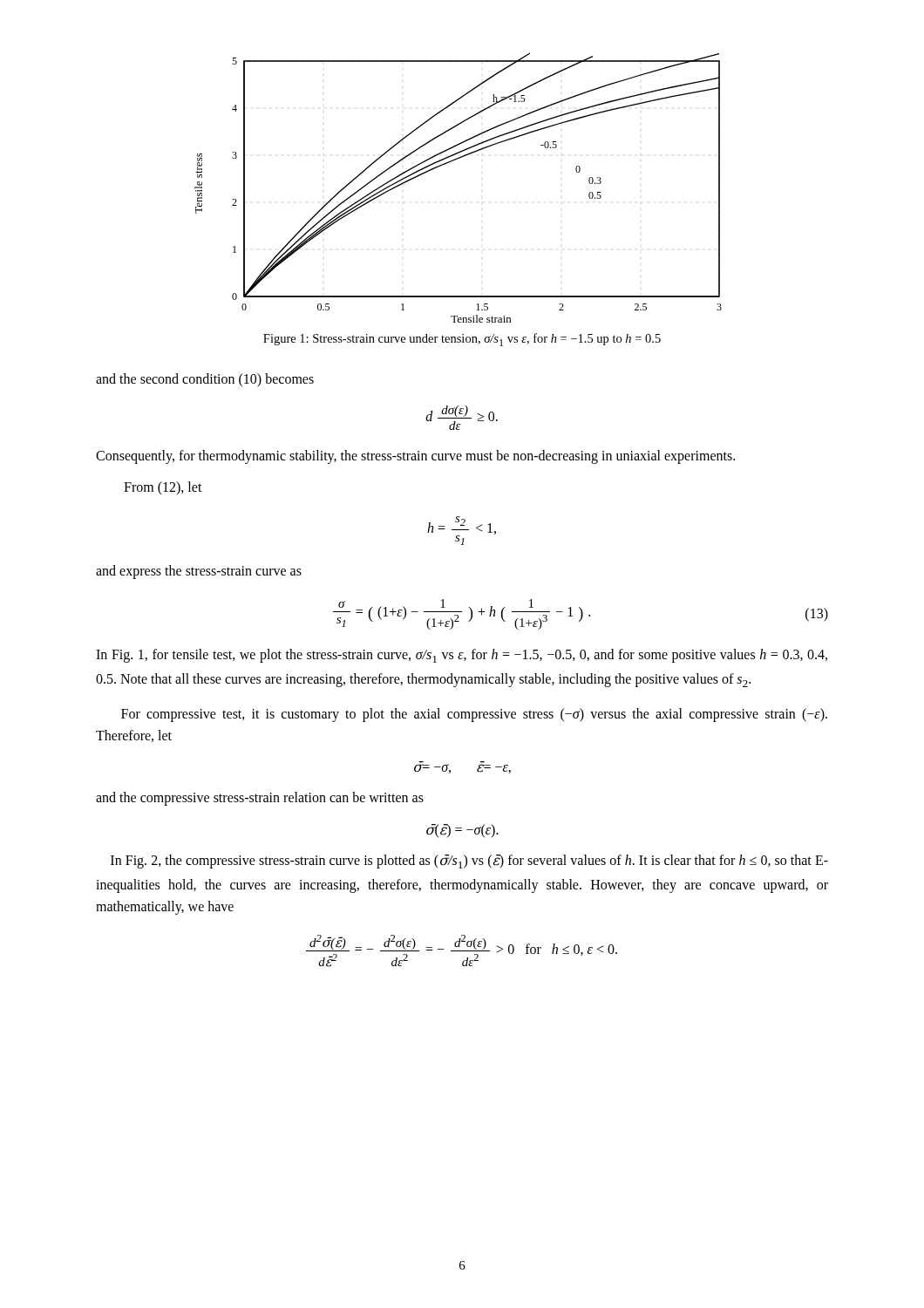Navigate to the element starting "Consequently, for thermodynamic"

pyautogui.click(x=416, y=455)
